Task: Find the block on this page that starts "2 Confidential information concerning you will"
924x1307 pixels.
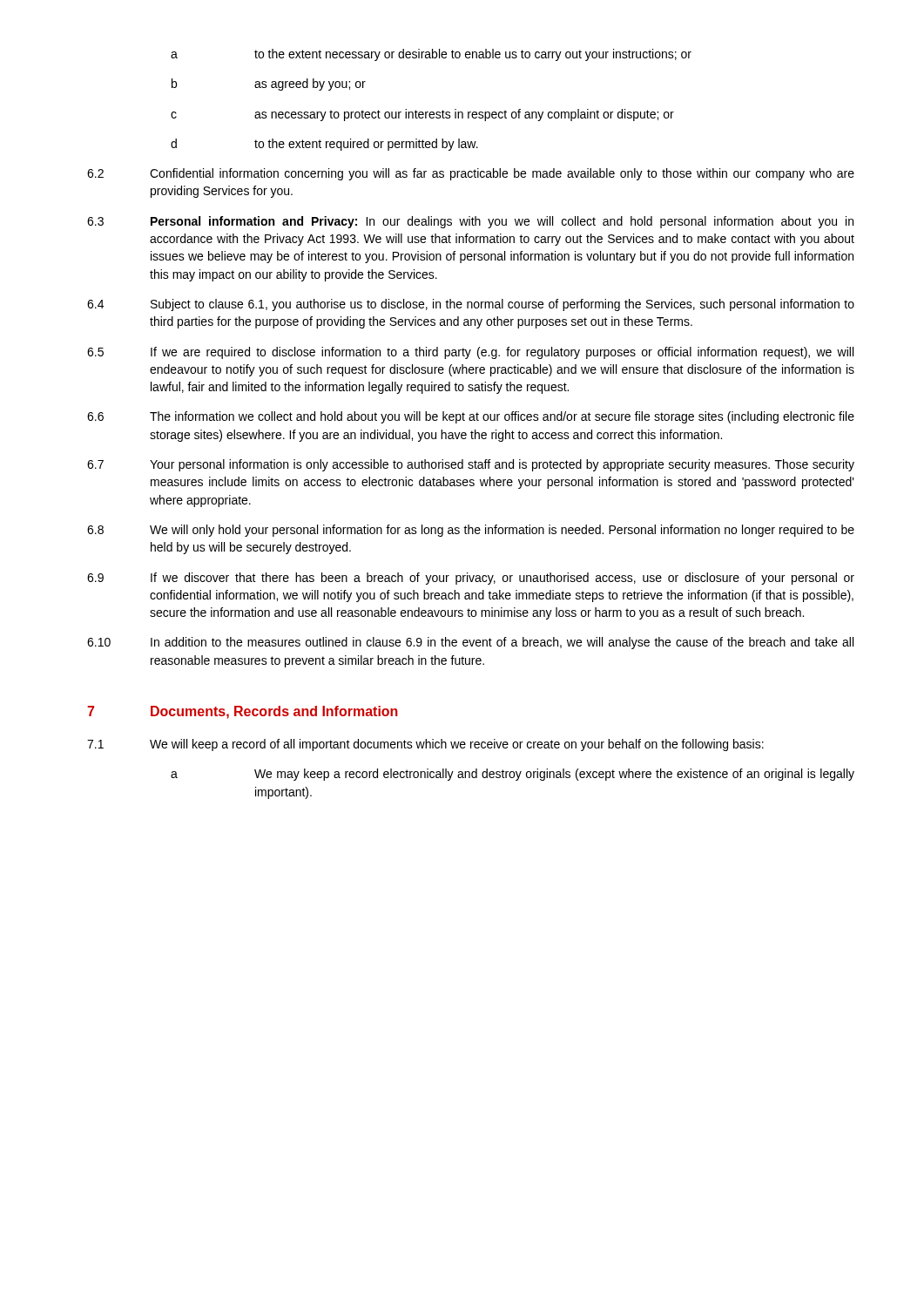Action: (x=471, y=183)
